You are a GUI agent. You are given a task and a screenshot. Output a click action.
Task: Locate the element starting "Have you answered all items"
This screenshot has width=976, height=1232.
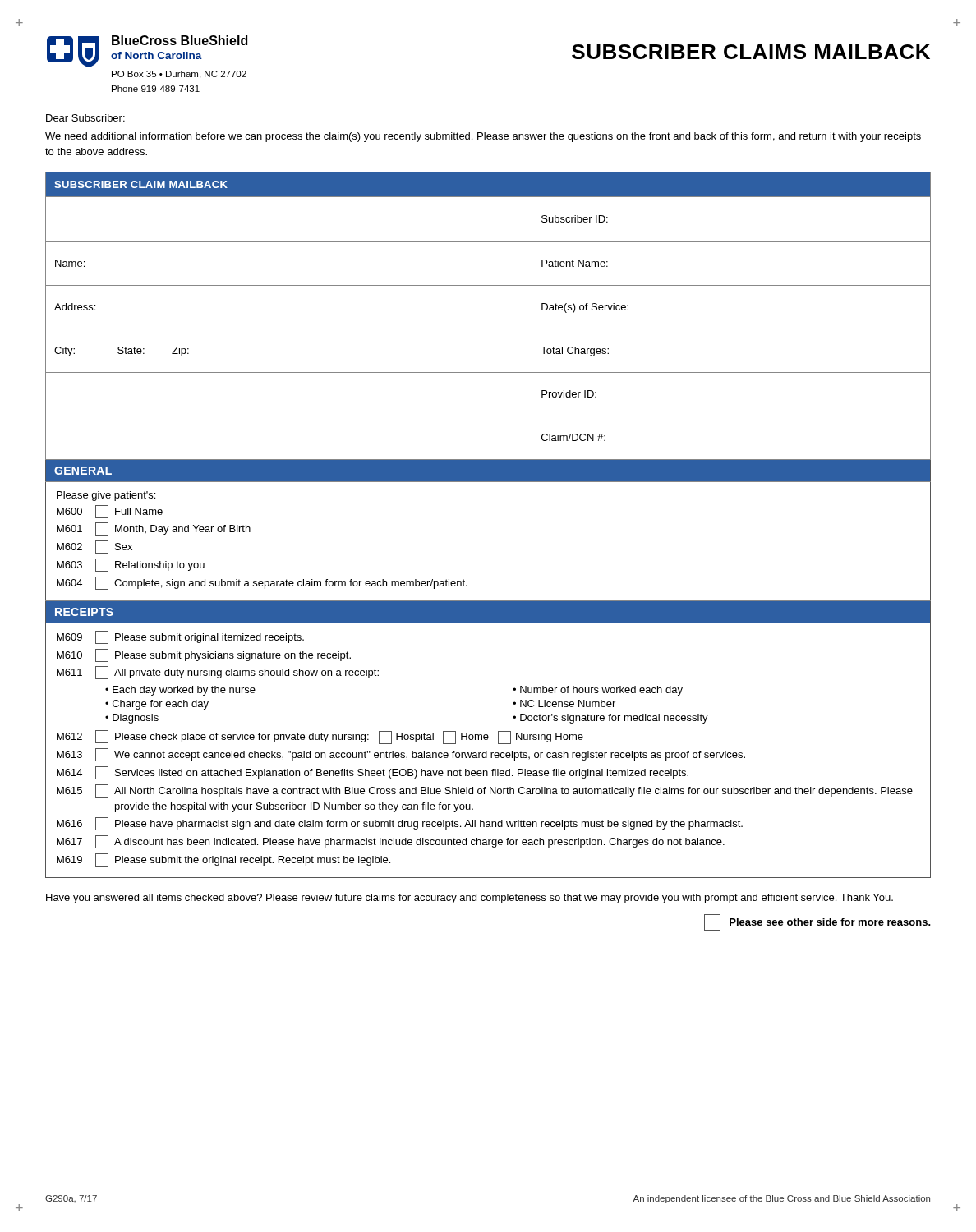(469, 897)
